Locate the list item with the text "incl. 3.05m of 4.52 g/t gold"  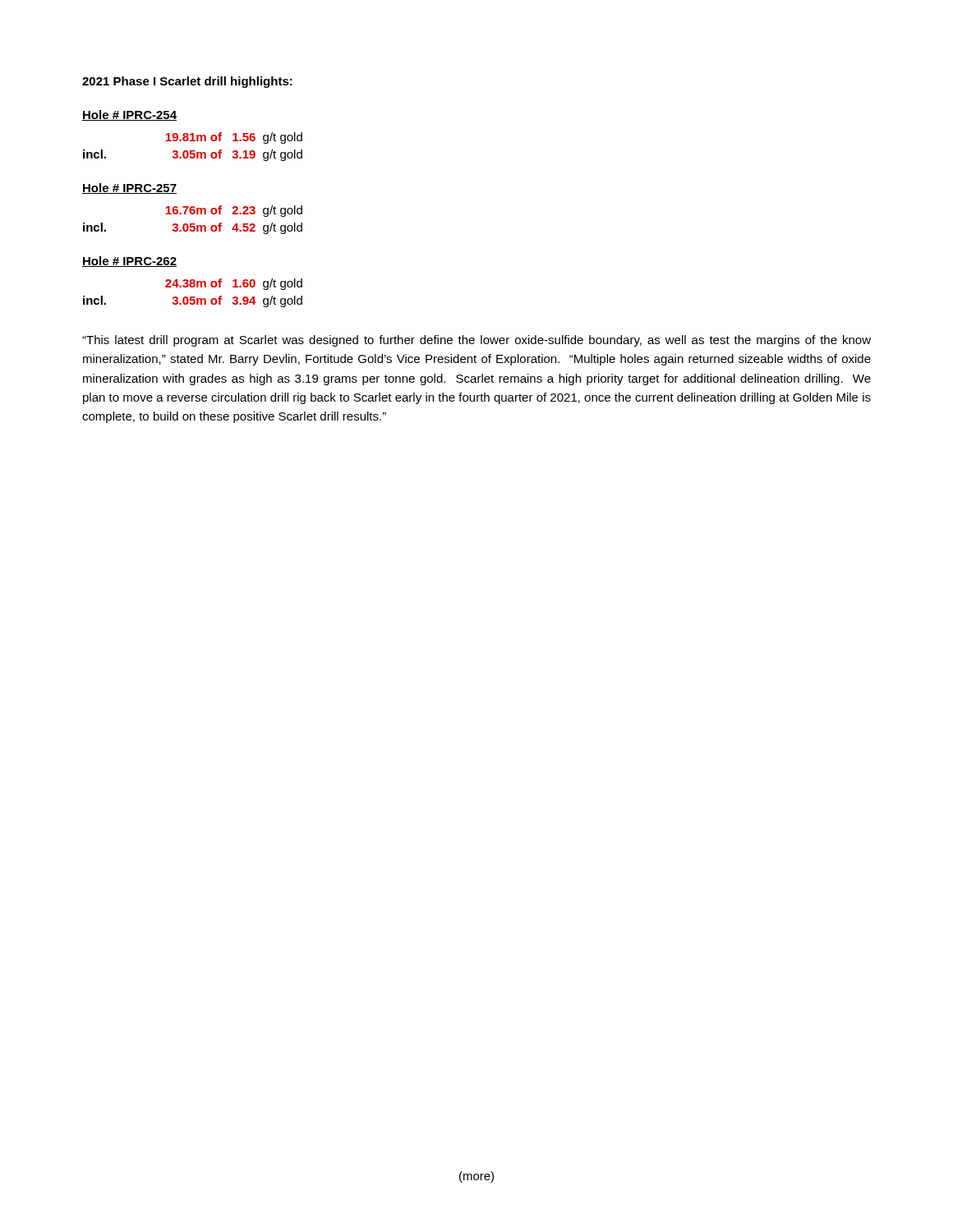[193, 227]
